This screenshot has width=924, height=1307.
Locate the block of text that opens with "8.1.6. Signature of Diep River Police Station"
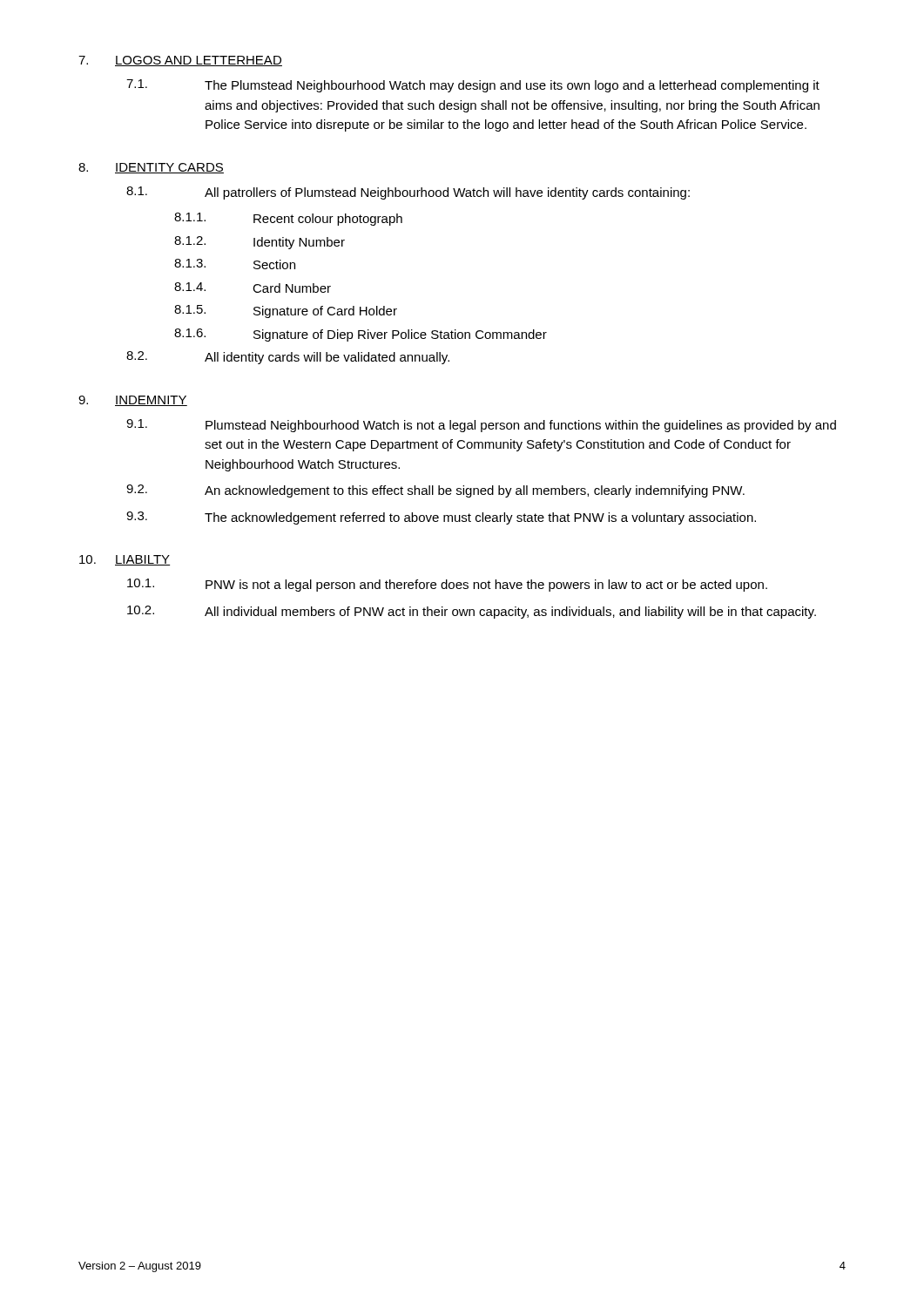[x=312, y=334]
